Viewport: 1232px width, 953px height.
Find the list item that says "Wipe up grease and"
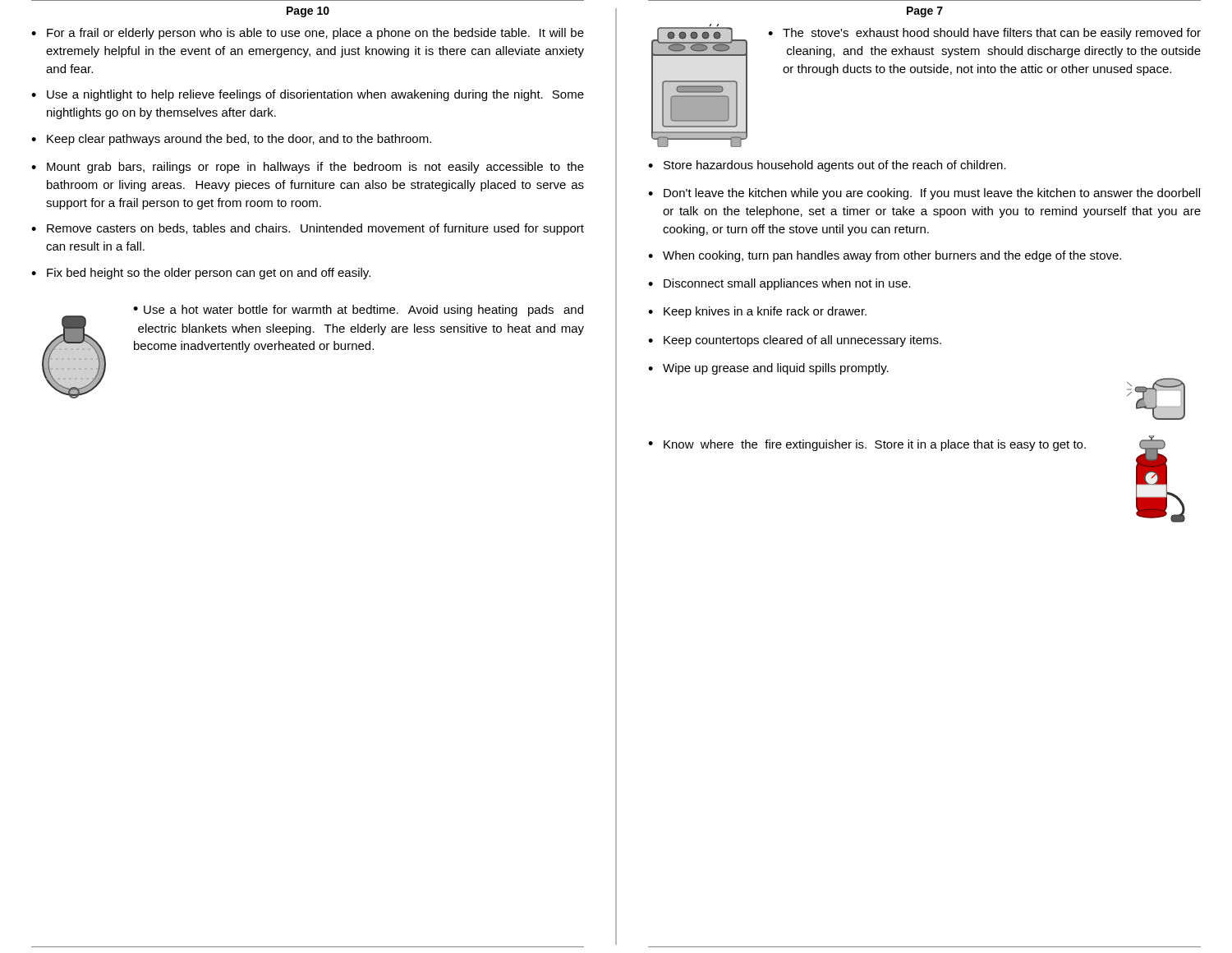pos(776,368)
